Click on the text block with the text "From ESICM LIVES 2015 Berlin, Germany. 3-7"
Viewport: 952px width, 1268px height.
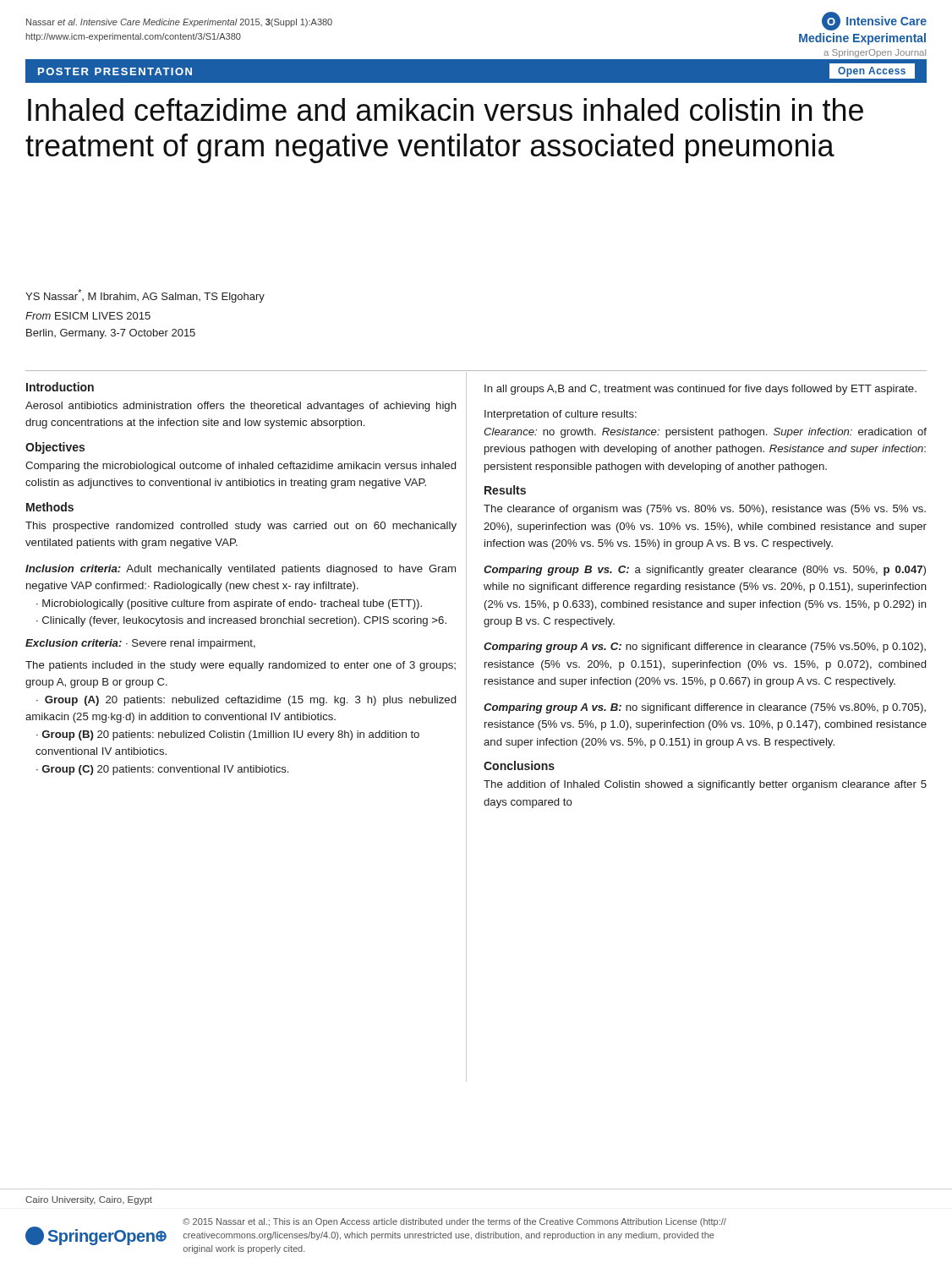click(x=110, y=324)
